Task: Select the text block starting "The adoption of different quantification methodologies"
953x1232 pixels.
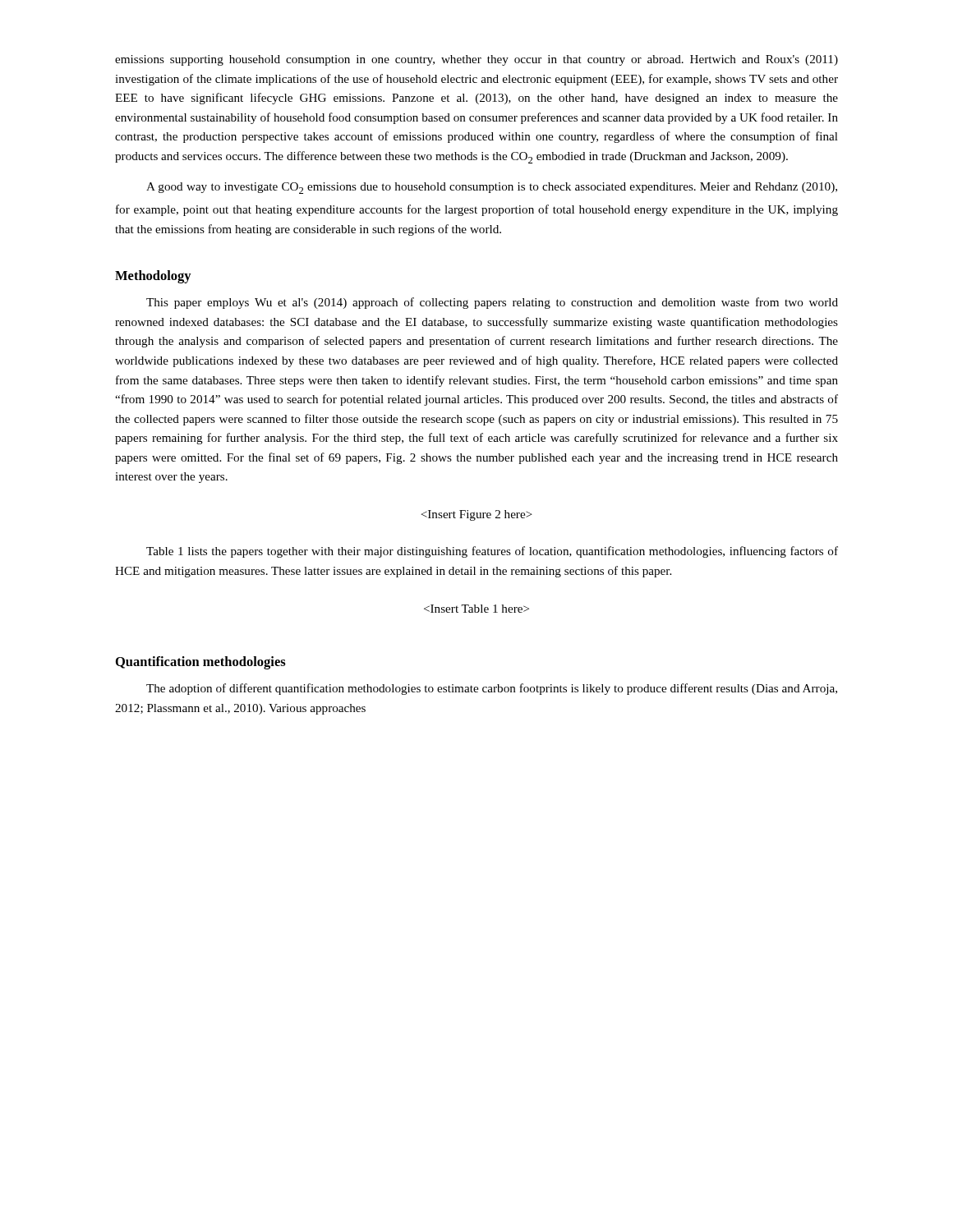Action: [476, 698]
